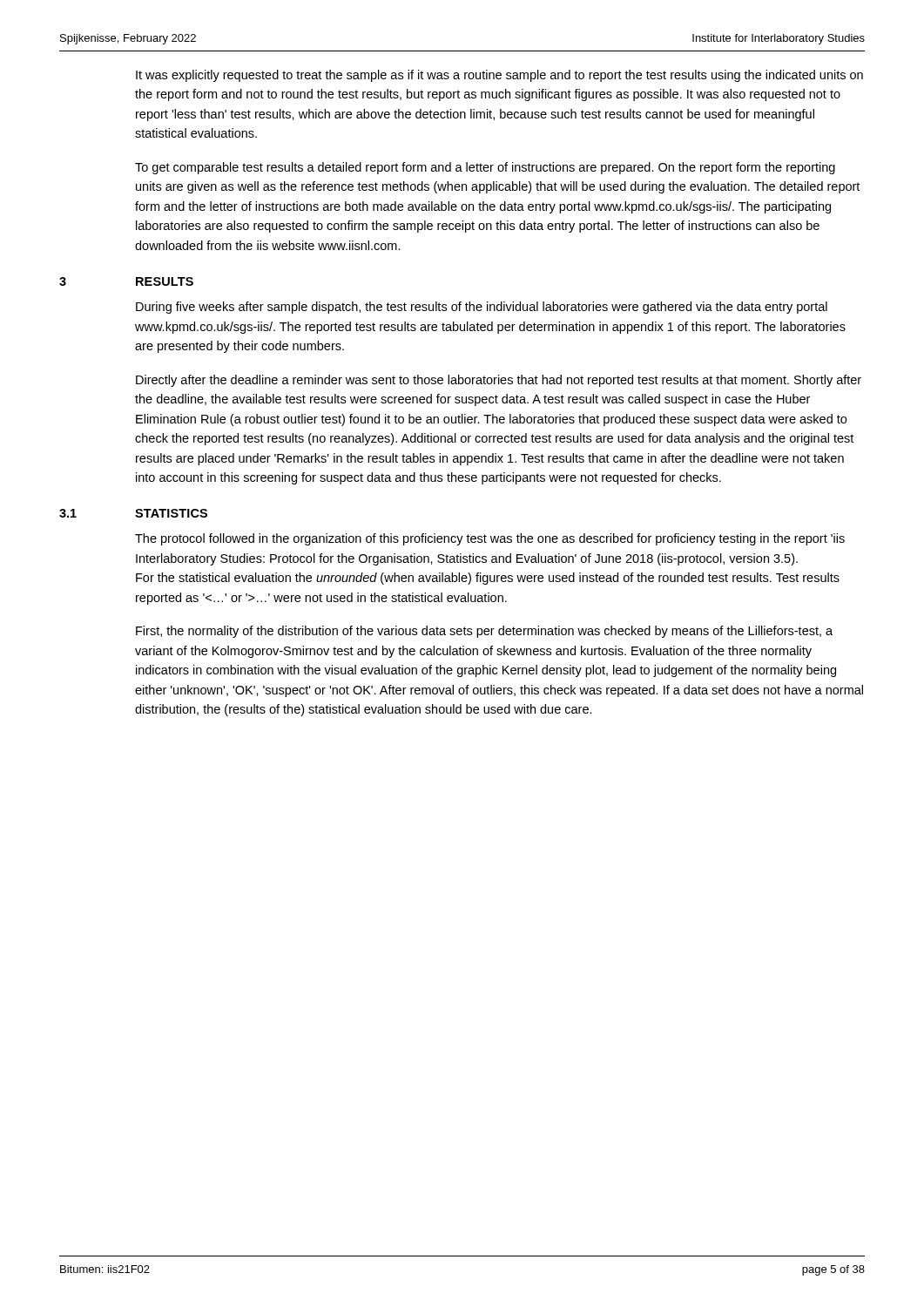Point to the block beginning "First, the normality of"
This screenshot has height=1307, width=924.
(500, 670)
